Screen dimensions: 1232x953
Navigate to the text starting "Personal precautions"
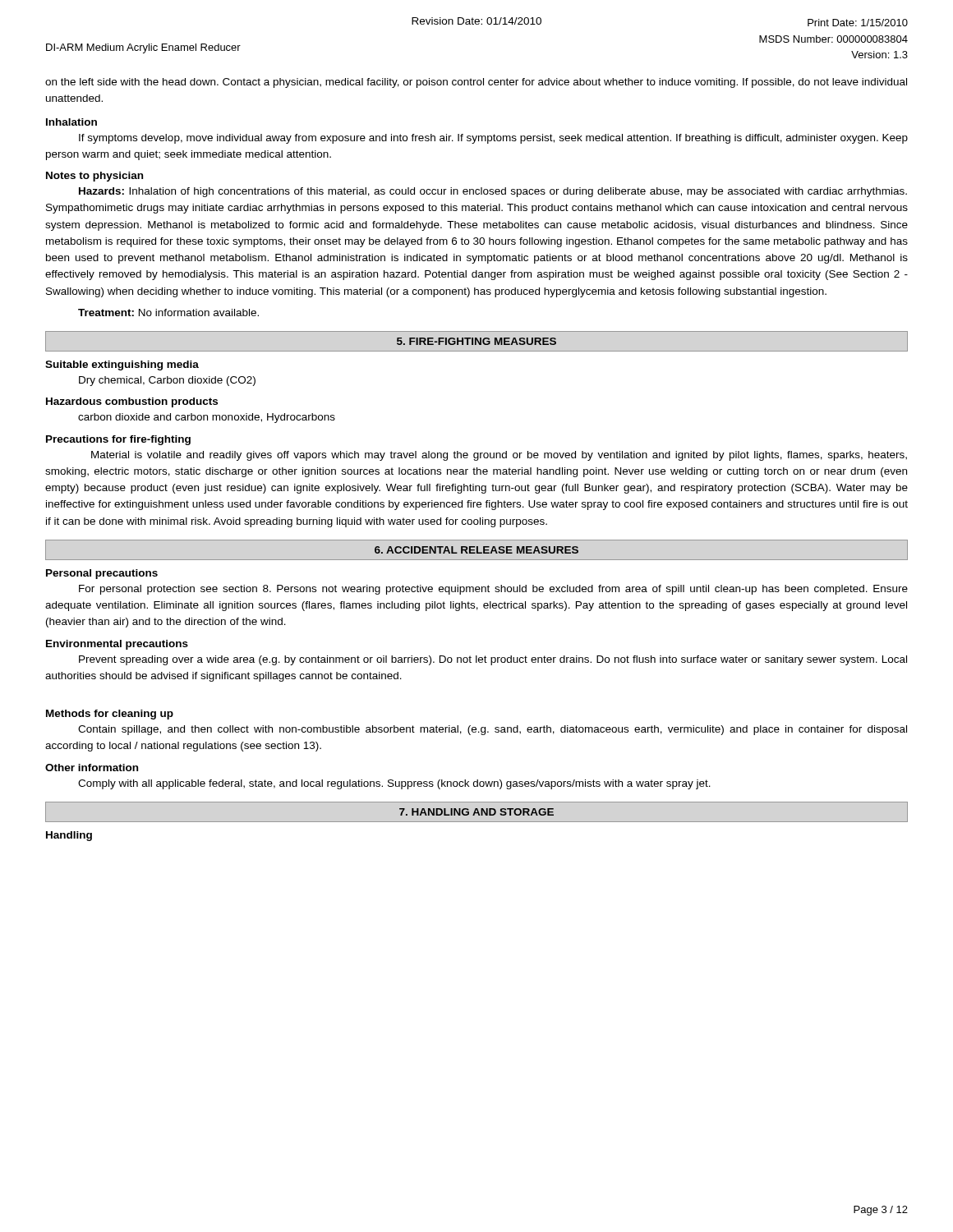[x=102, y=573]
